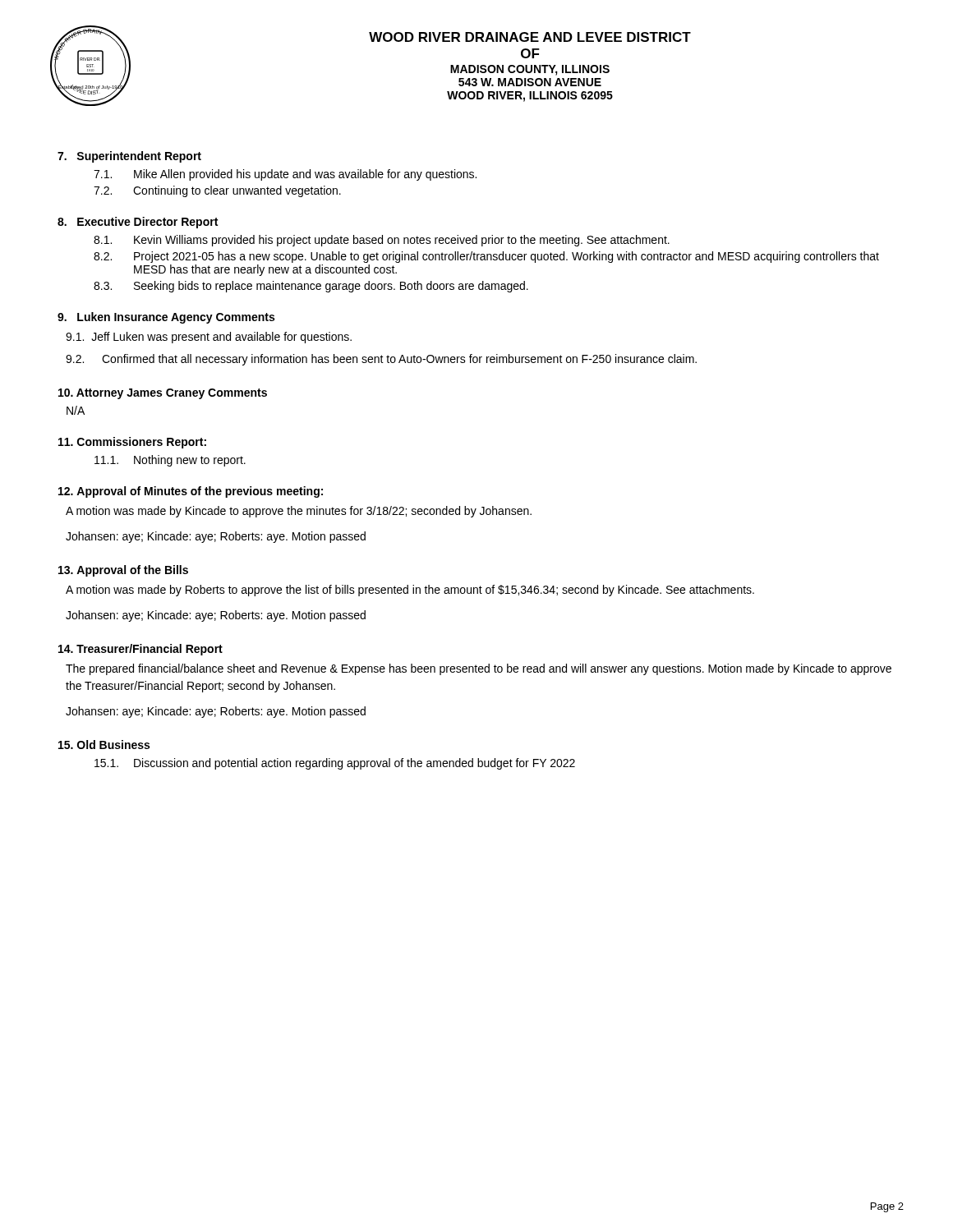
Task: Find the block on this page that starts "15.1. Discussion and potential action regarding"
Action: [495, 763]
